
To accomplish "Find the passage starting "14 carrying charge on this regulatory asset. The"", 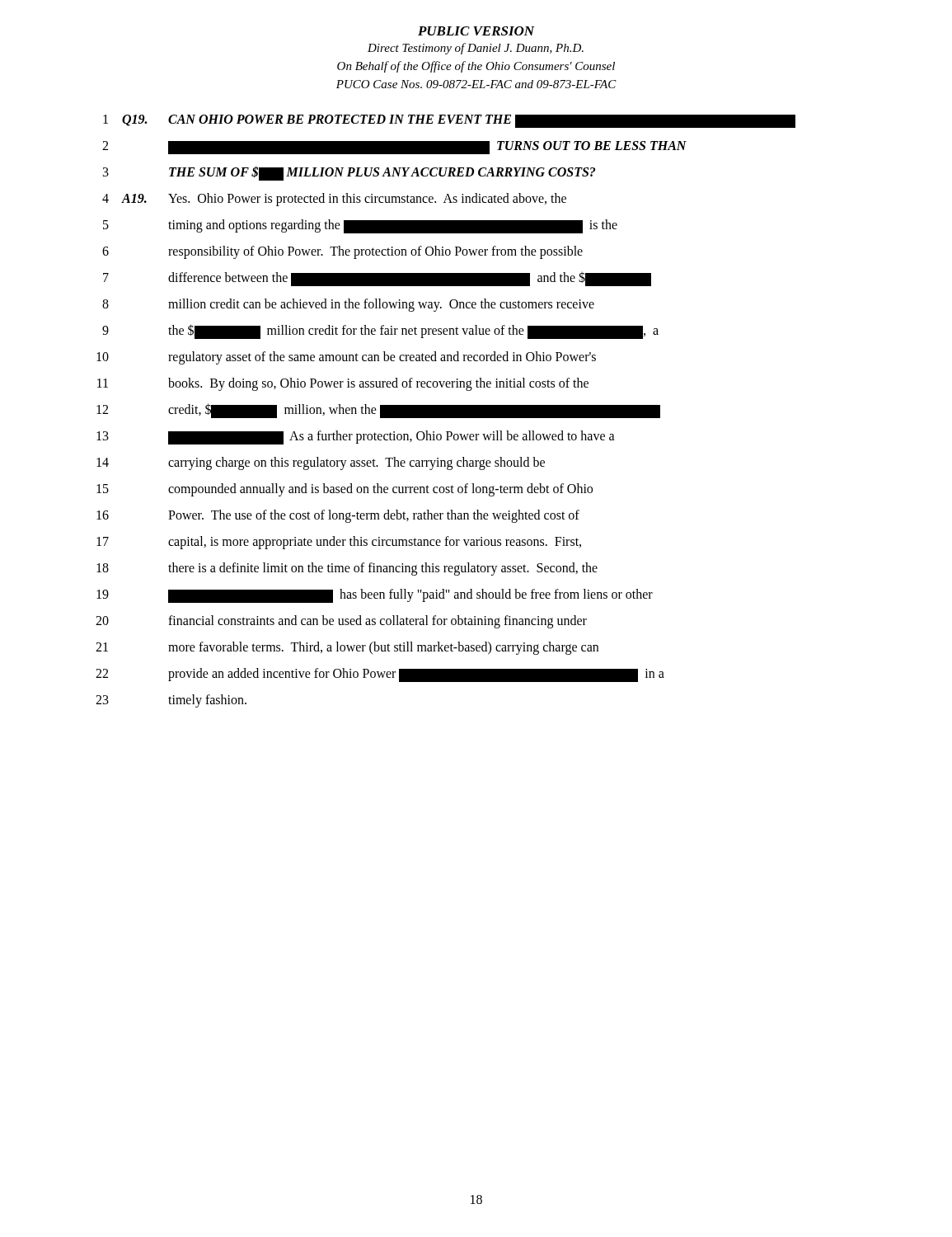I will 476,463.
